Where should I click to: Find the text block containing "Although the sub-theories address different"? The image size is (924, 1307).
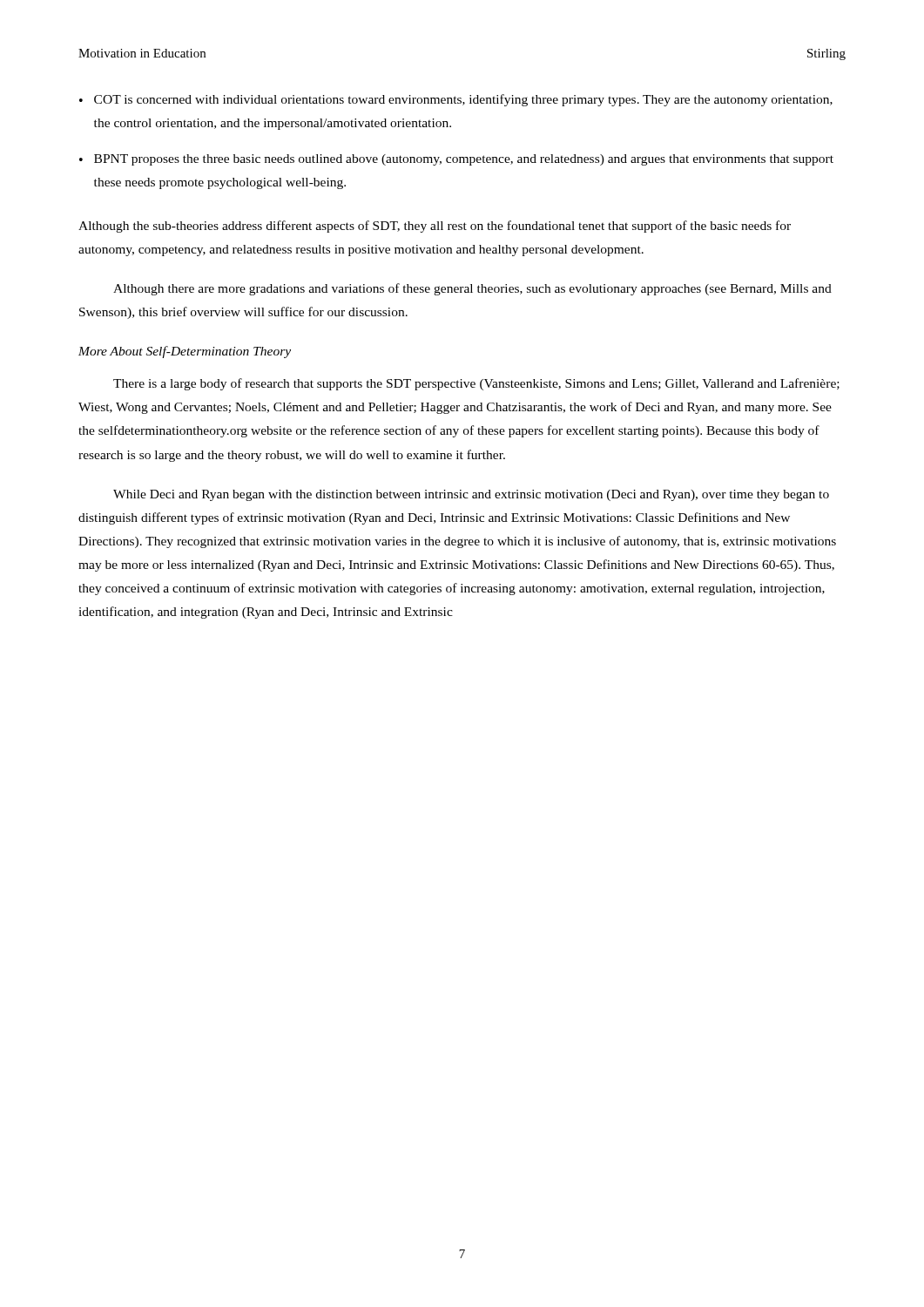pos(435,237)
